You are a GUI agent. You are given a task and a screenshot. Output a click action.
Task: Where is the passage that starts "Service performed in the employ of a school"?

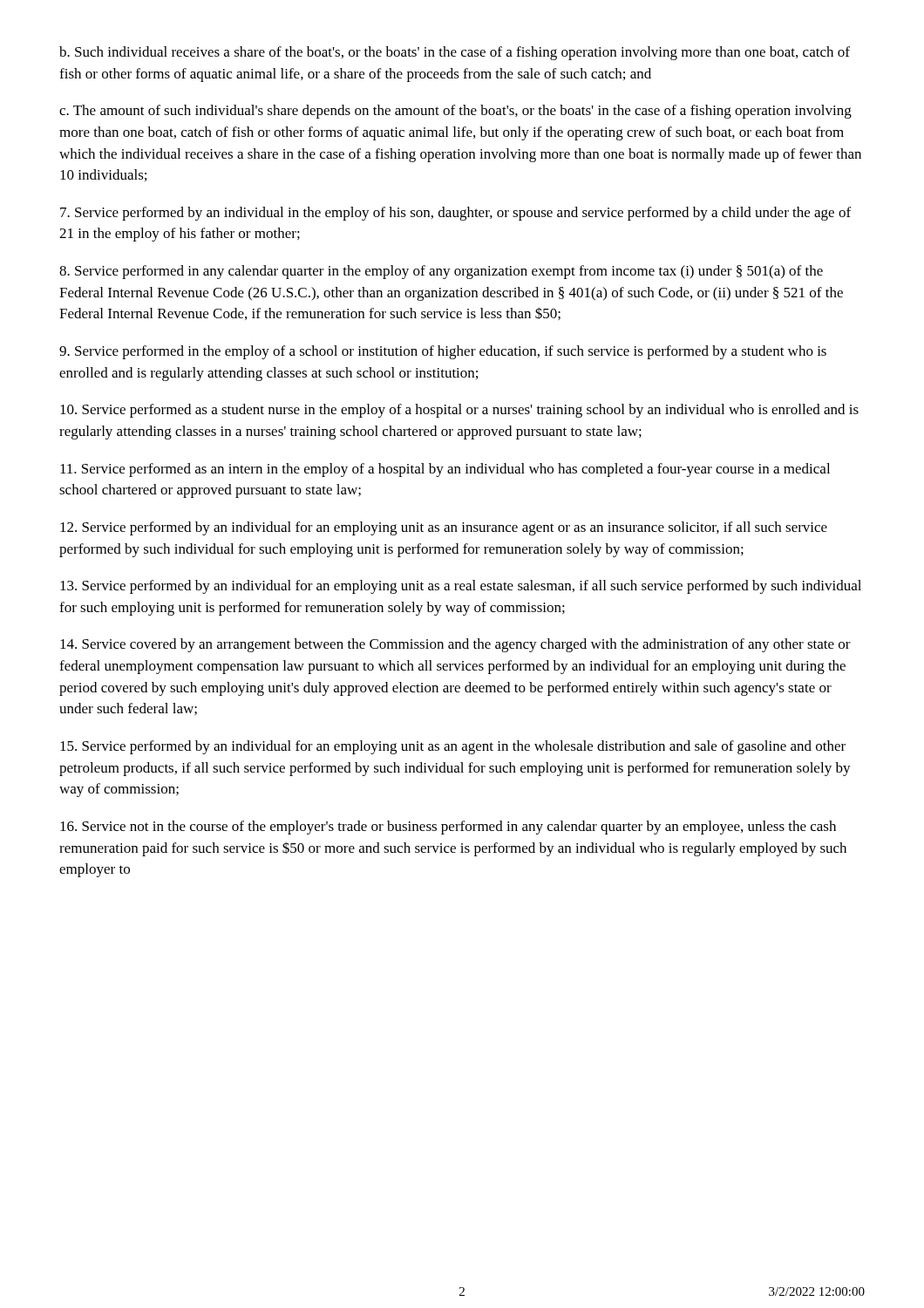pos(443,362)
